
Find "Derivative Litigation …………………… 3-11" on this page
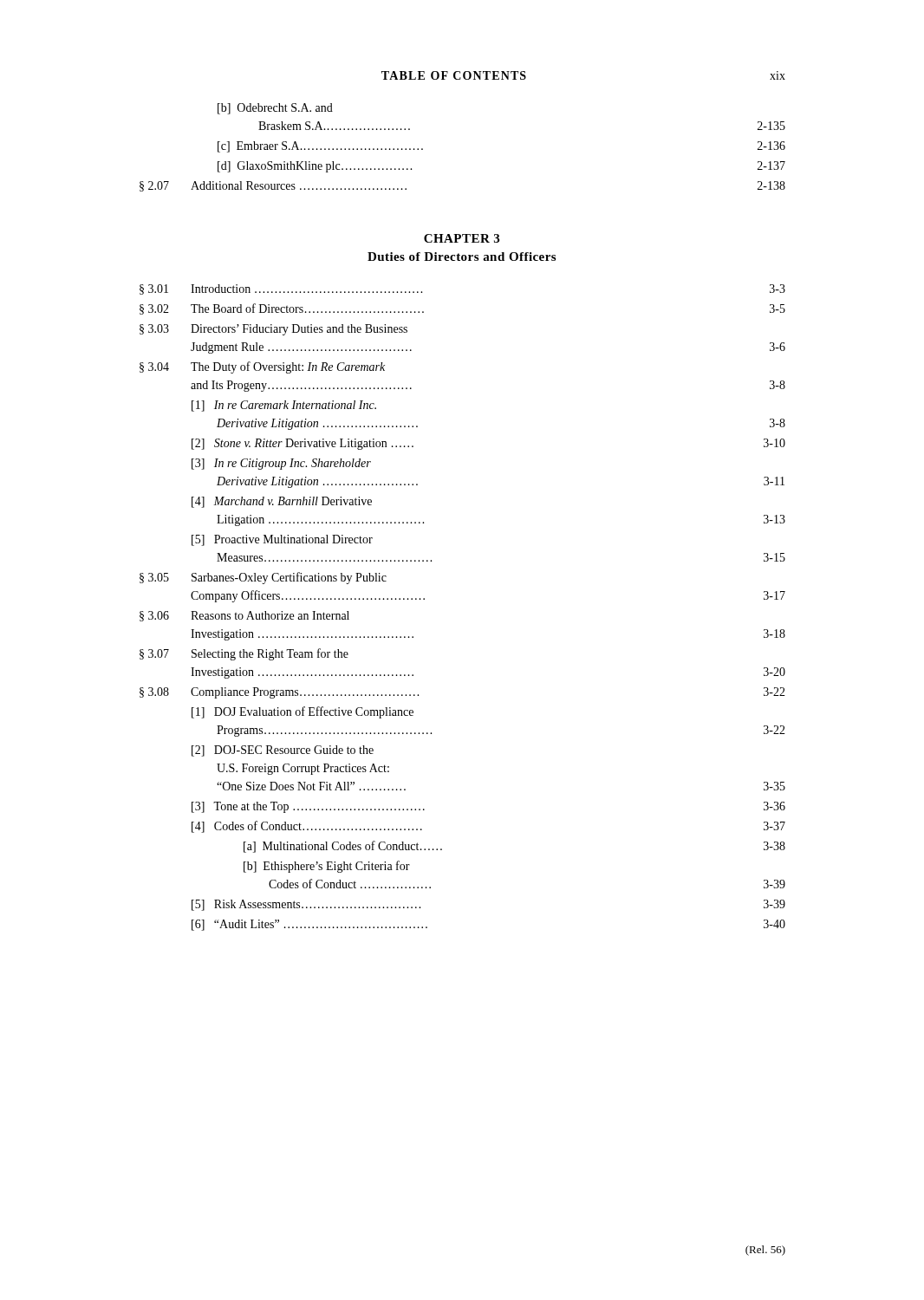263,482
